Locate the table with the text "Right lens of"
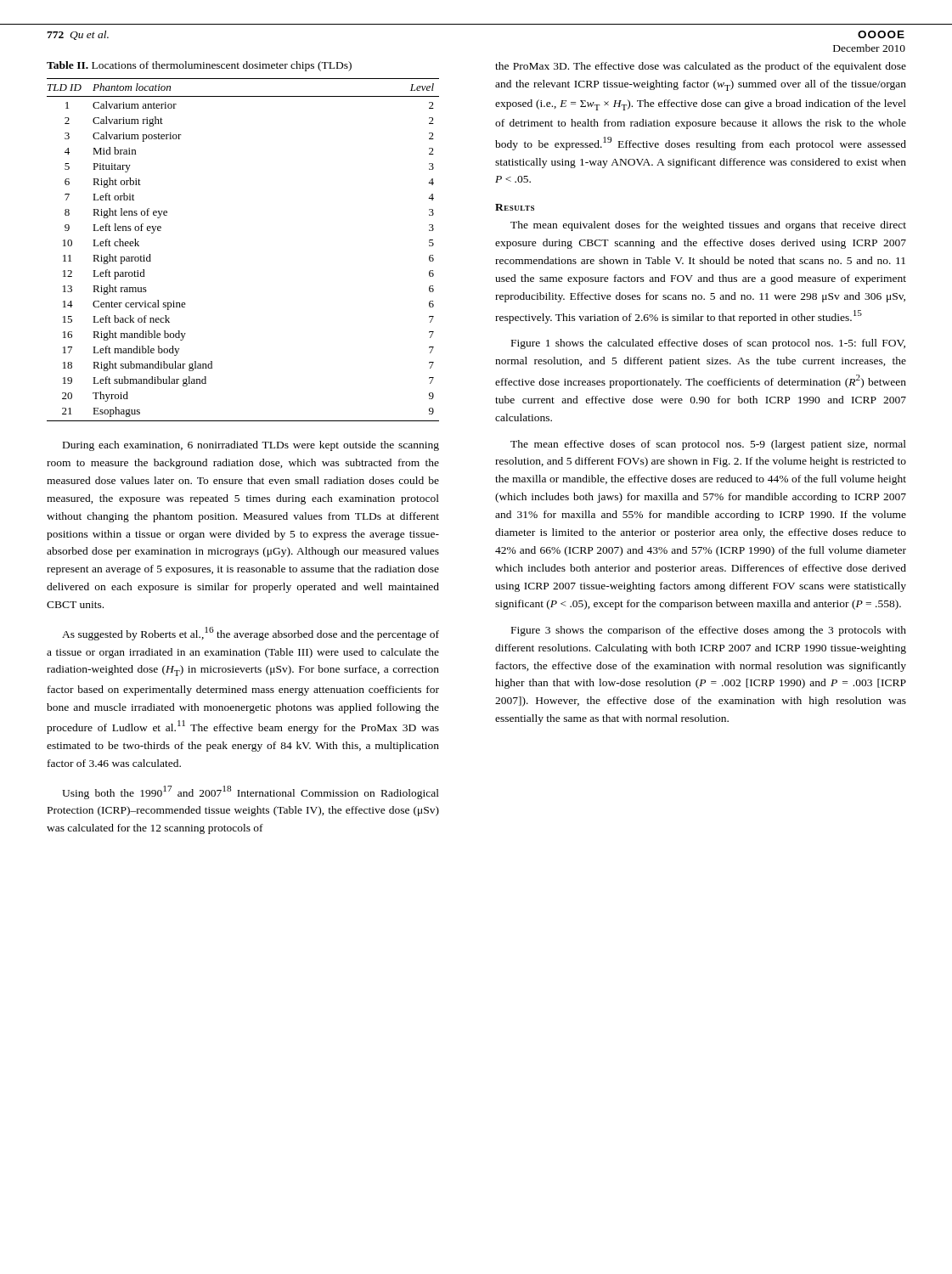The height and width of the screenshot is (1274, 952). point(243,250)
